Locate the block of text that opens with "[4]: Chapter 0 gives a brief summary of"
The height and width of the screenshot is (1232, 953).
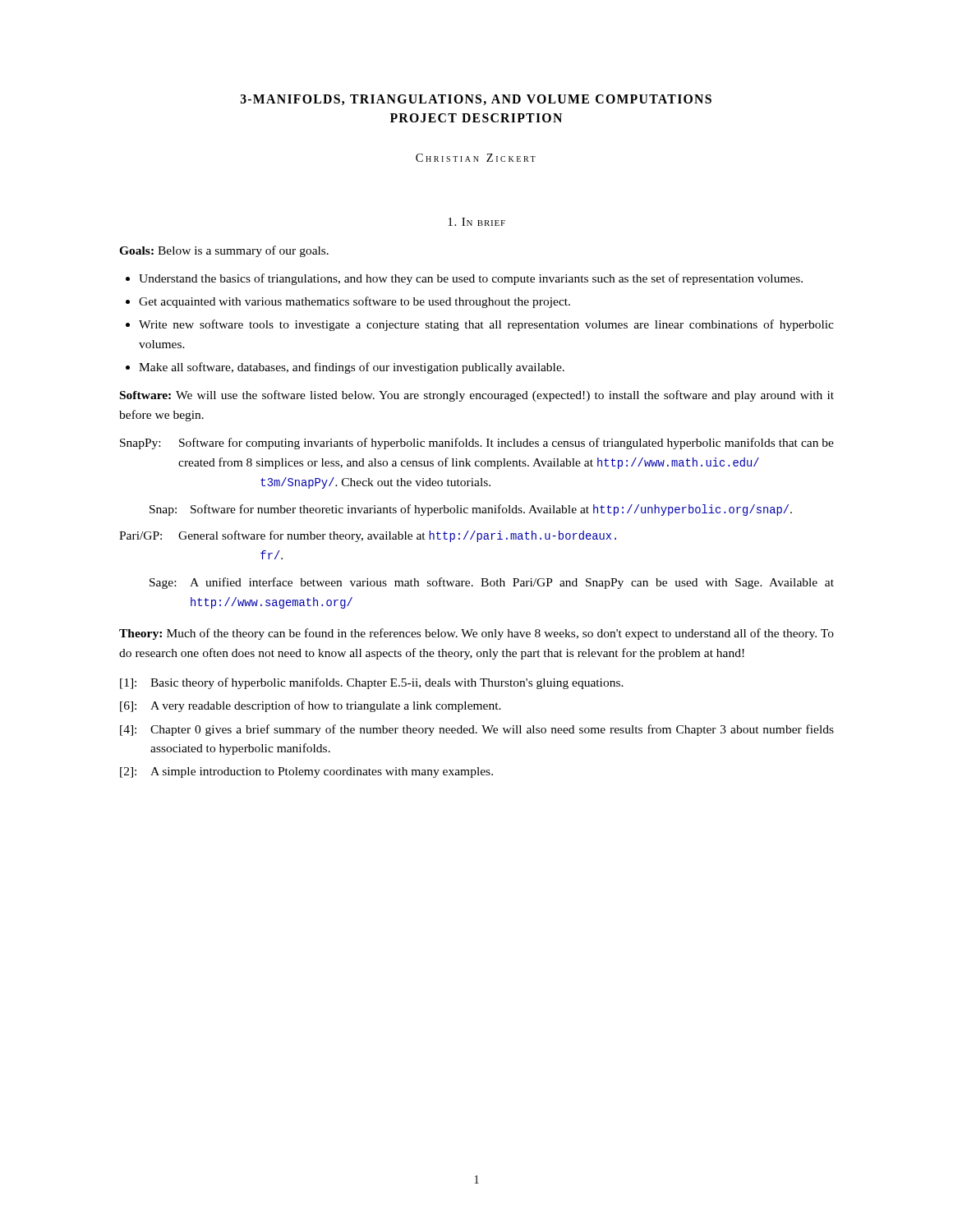(x=476, y=738)
